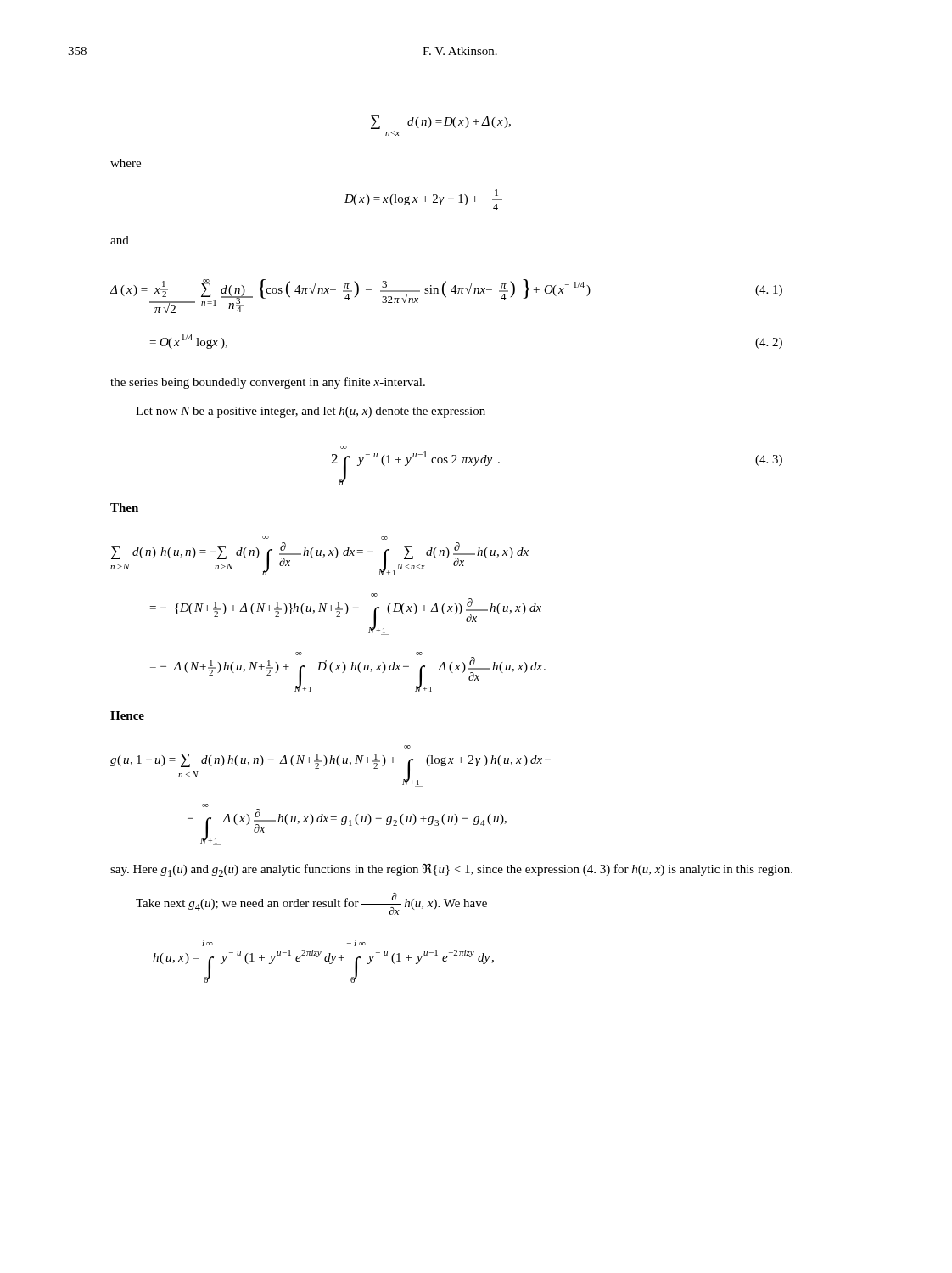
Task: Where is the formula that starts "∑ n < x d ( n"?
Action: click(489, 121)
